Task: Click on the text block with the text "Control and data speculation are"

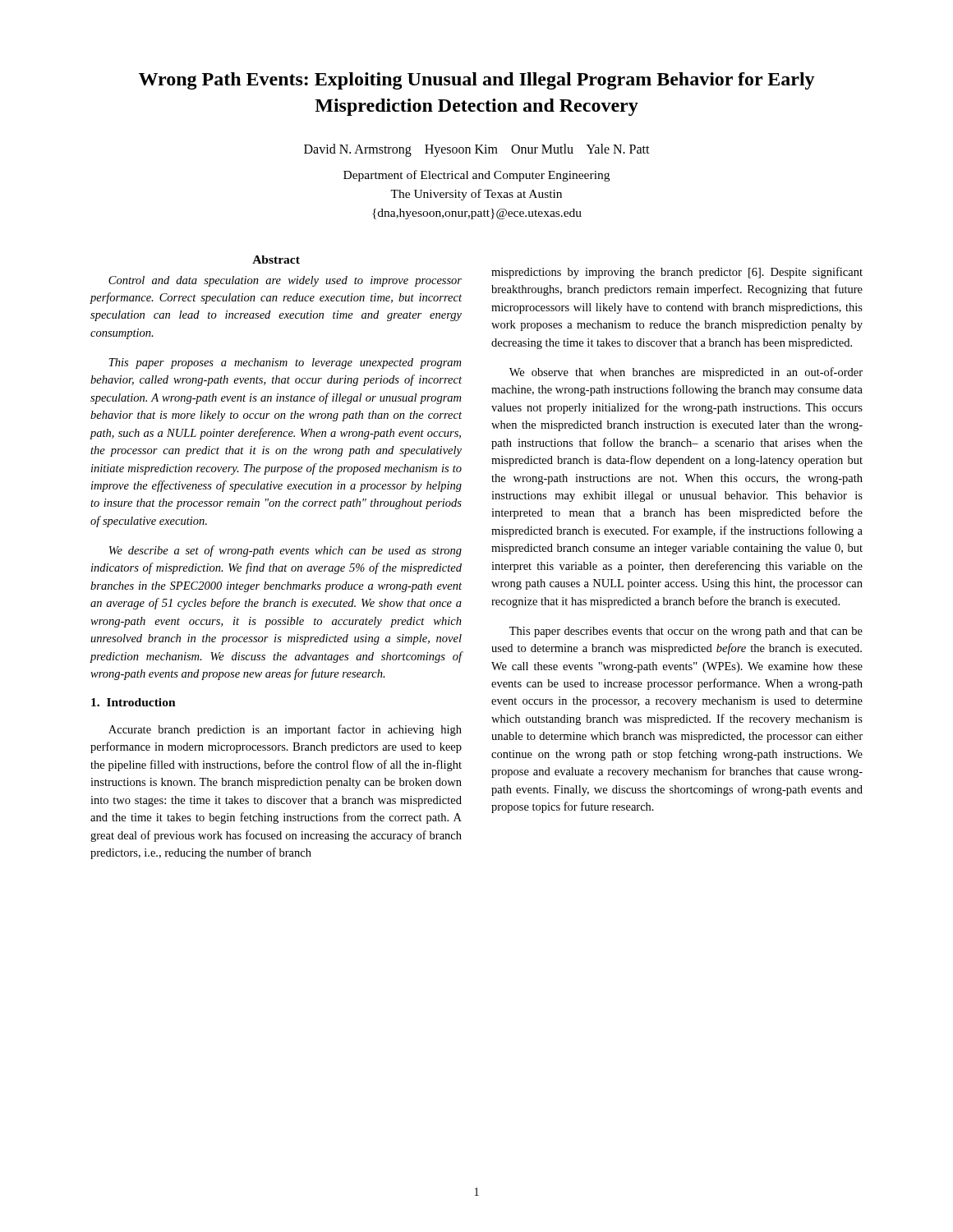Action: [276, 306]
